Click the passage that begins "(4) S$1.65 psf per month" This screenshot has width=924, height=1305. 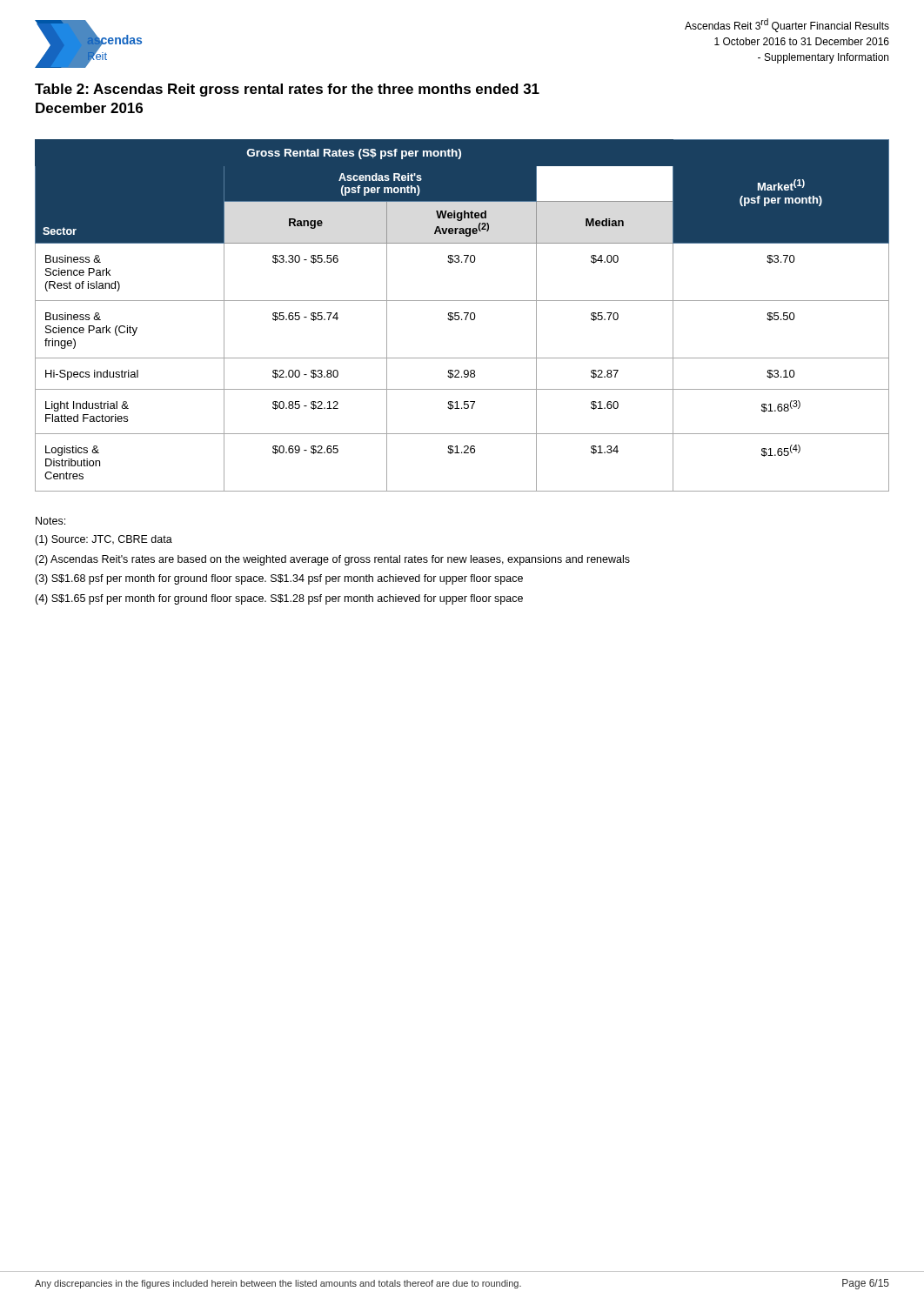point(279,599)
